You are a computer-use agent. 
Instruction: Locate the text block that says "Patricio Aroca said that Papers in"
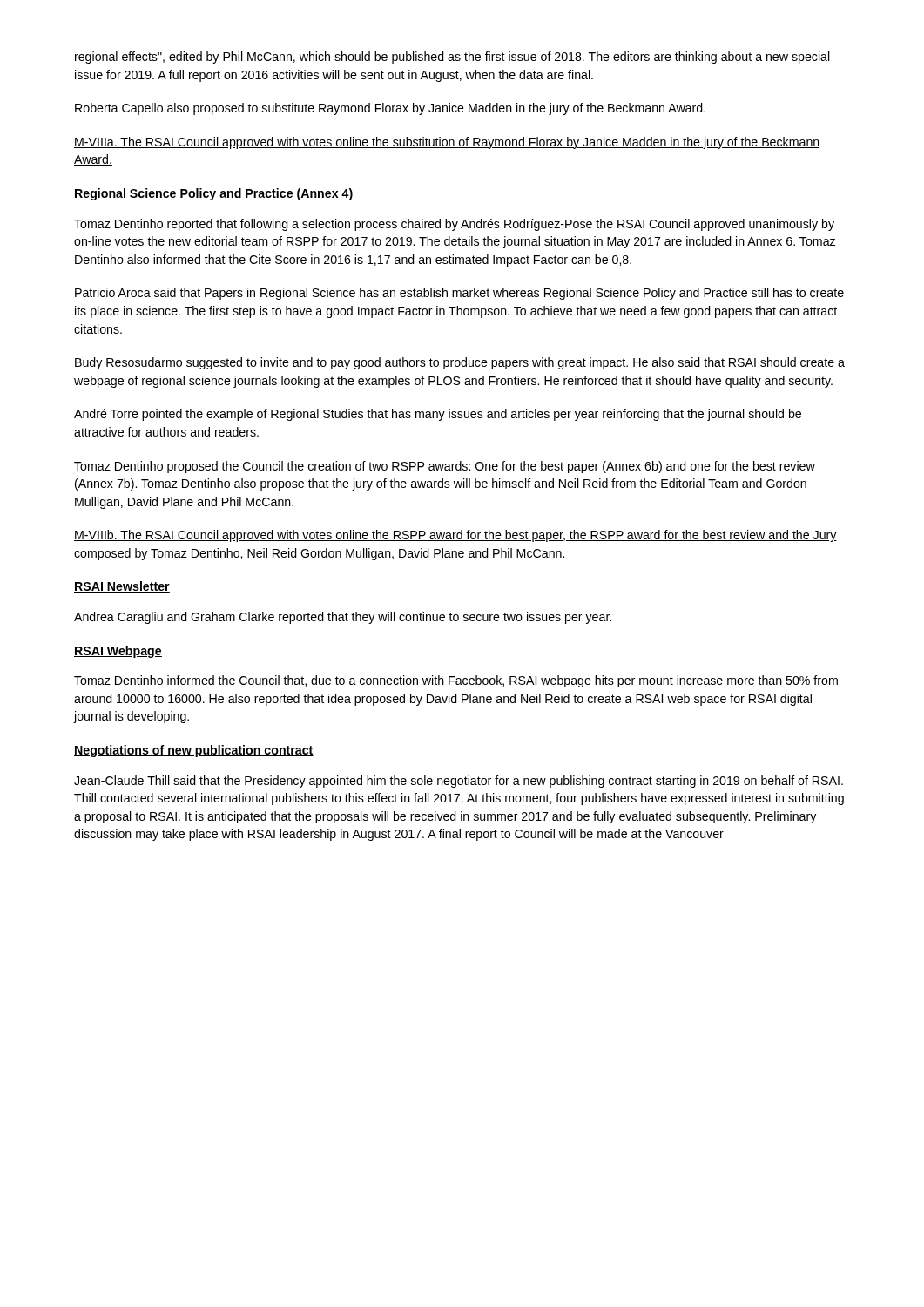(x=459, y=311)
